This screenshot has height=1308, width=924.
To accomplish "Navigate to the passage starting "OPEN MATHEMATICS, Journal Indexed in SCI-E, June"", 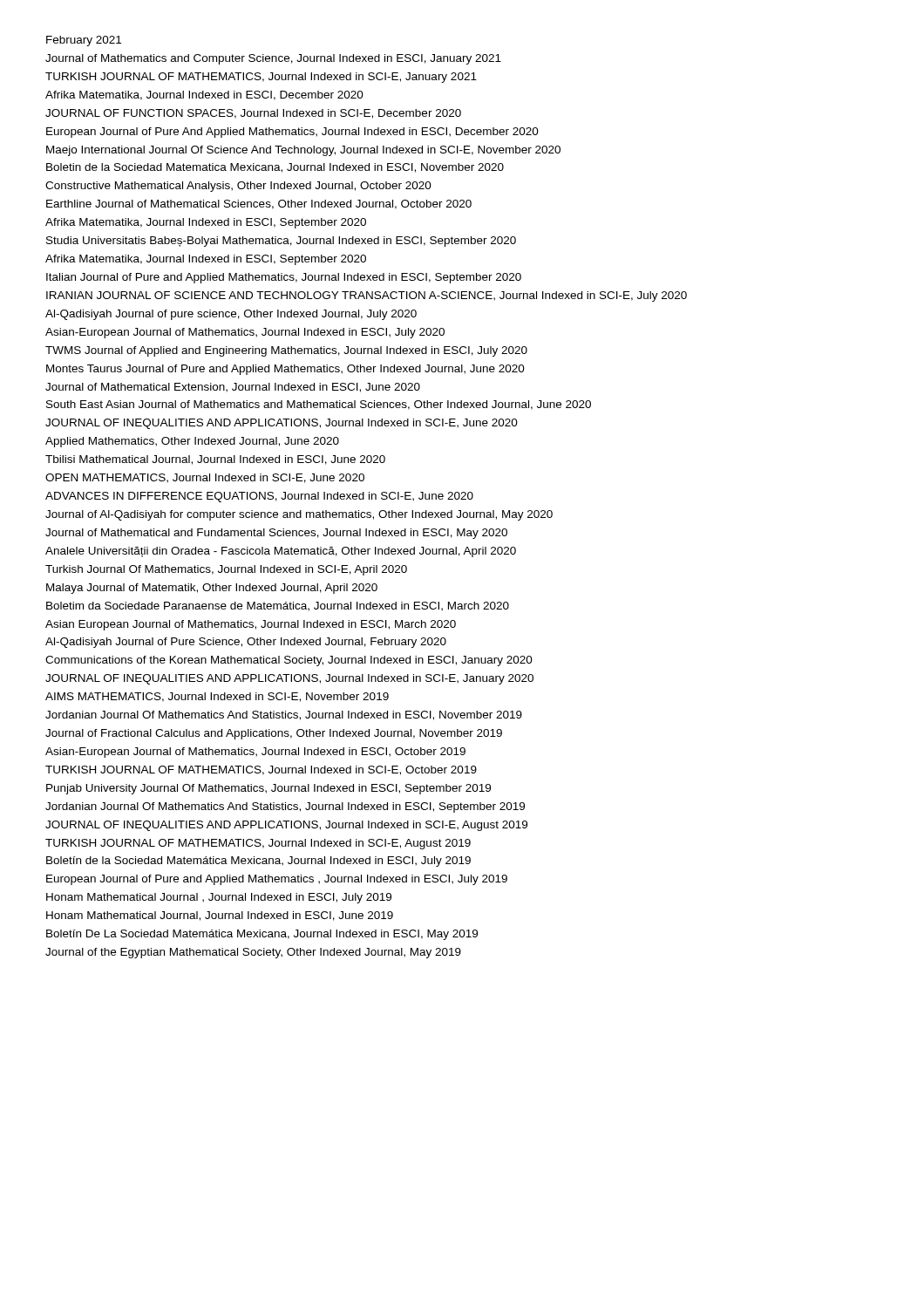I will click(x=205, y=478).
